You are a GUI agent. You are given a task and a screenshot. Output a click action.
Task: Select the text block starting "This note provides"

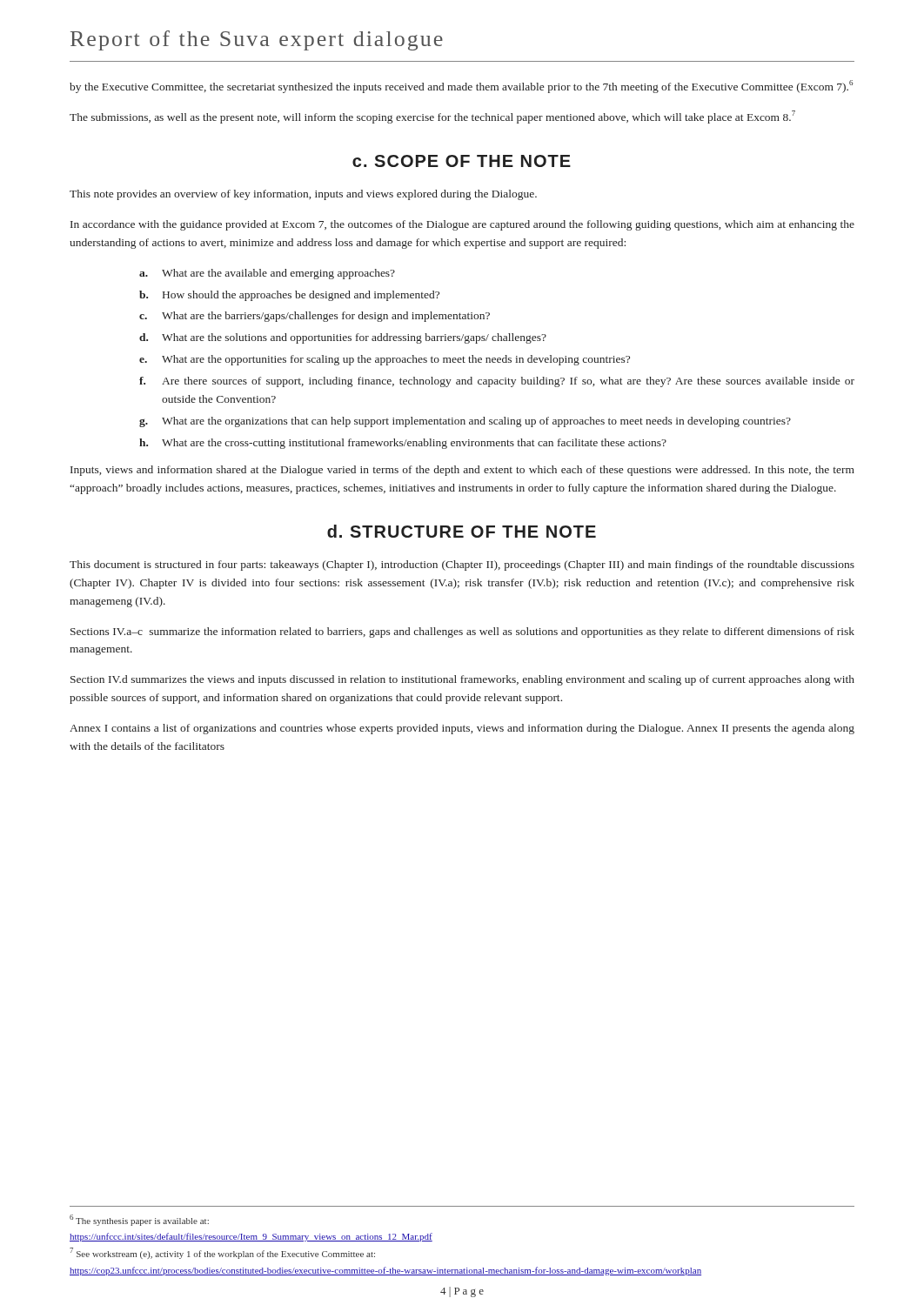[303, 193]
